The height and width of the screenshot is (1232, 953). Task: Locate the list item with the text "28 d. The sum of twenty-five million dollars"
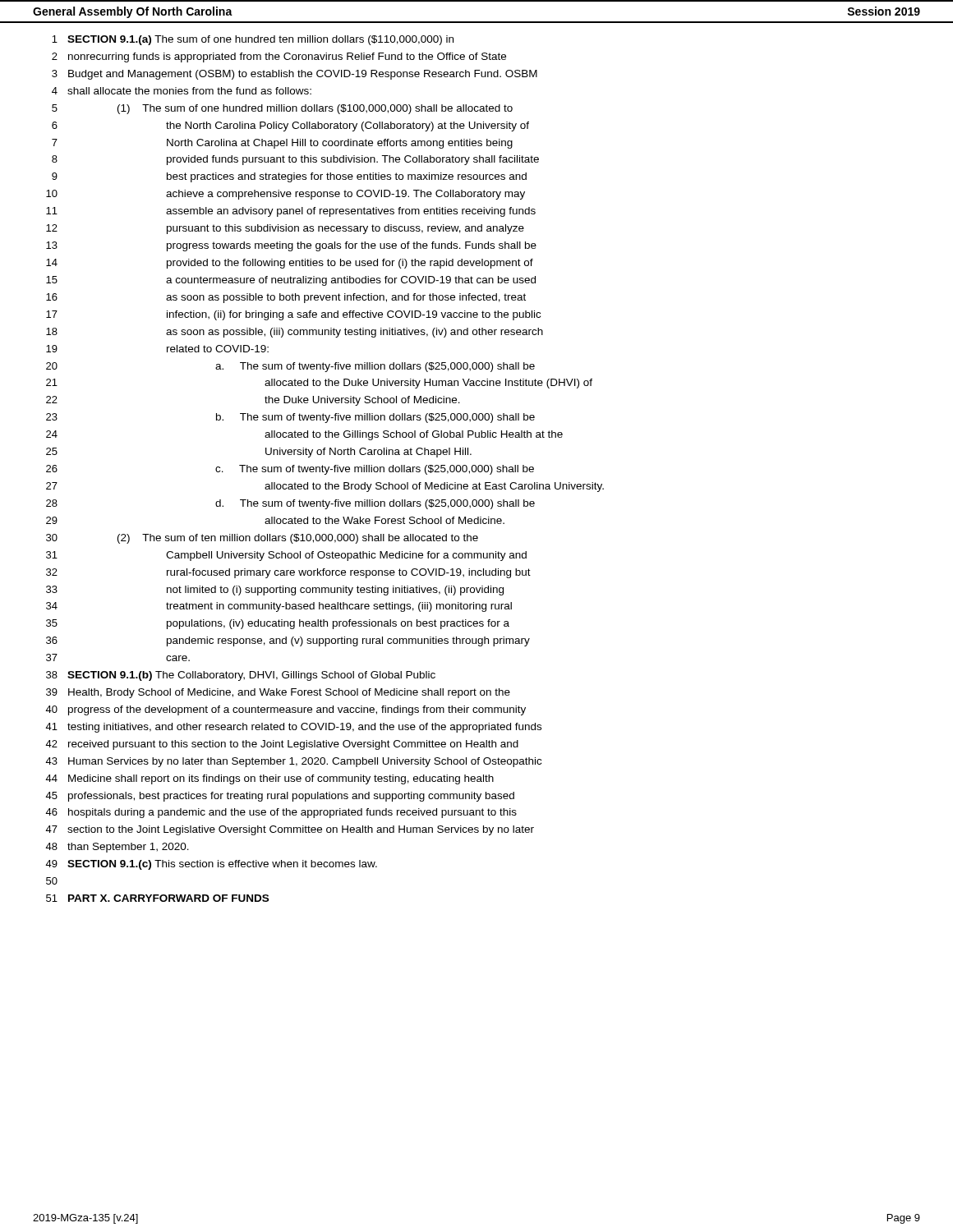click(x=476, y=504)
